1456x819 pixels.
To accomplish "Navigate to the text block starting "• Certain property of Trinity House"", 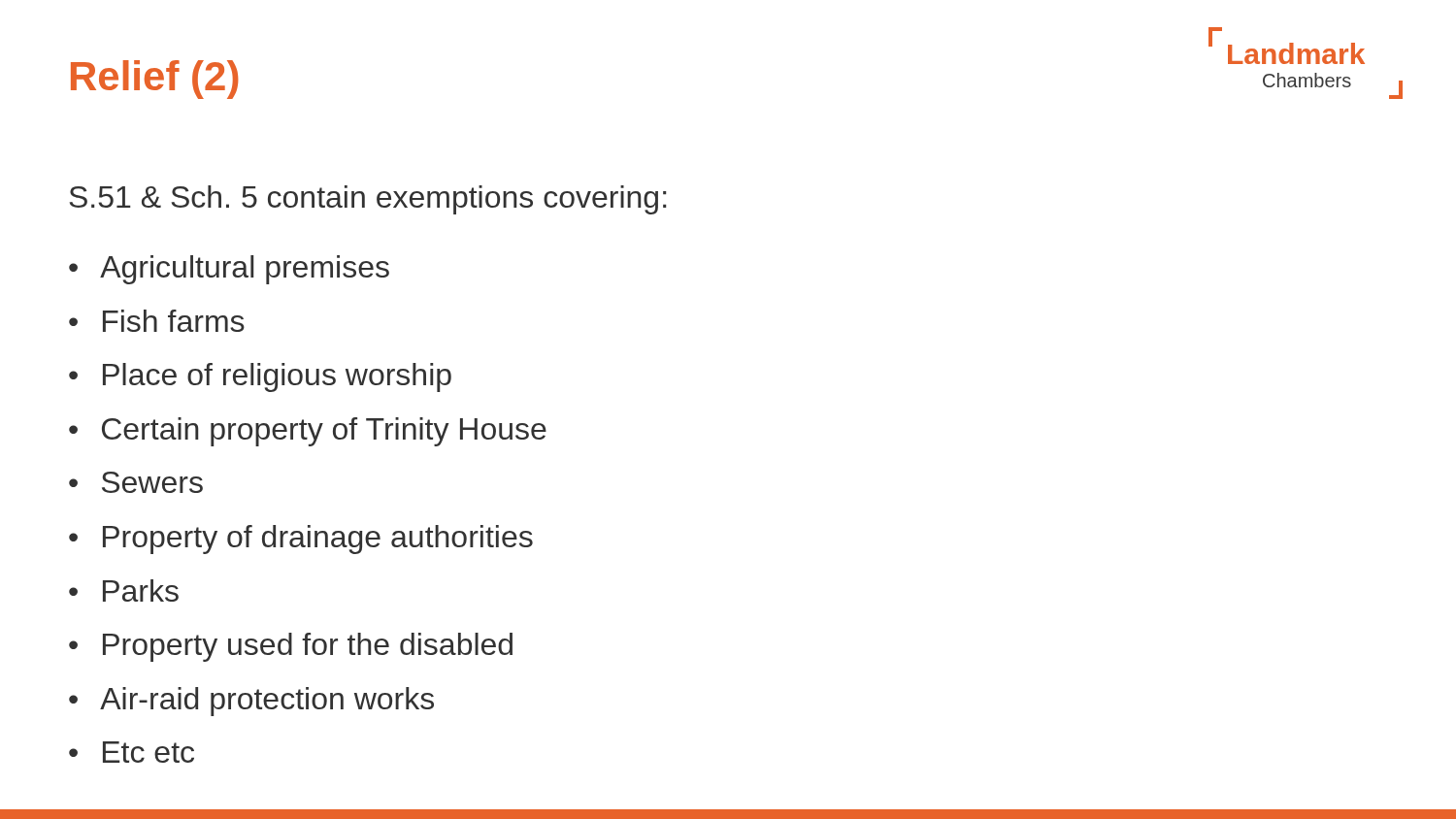I will pyautogui.click(x=308, y=429).
